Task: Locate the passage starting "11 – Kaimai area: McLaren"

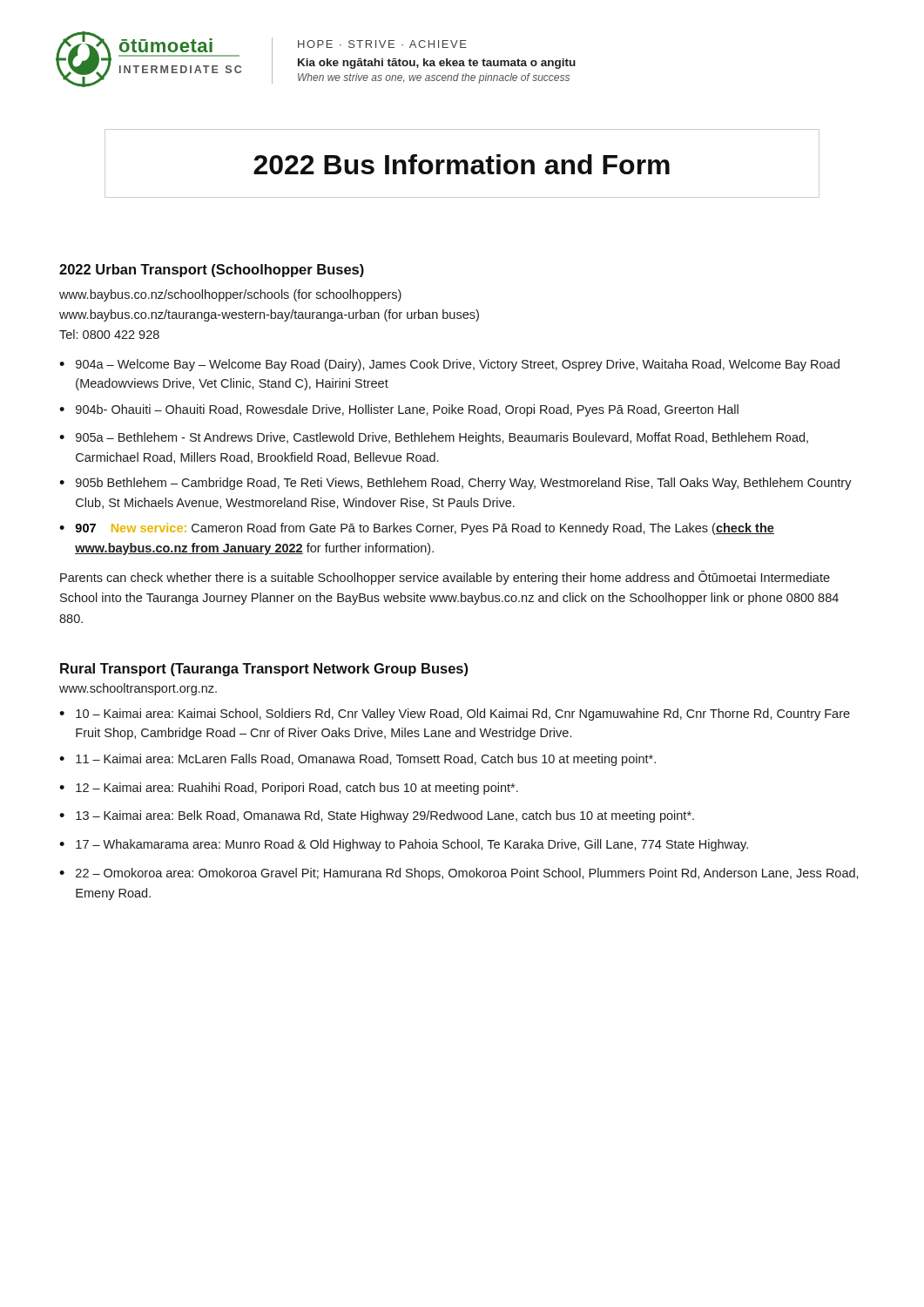Action: pos(470,759)
